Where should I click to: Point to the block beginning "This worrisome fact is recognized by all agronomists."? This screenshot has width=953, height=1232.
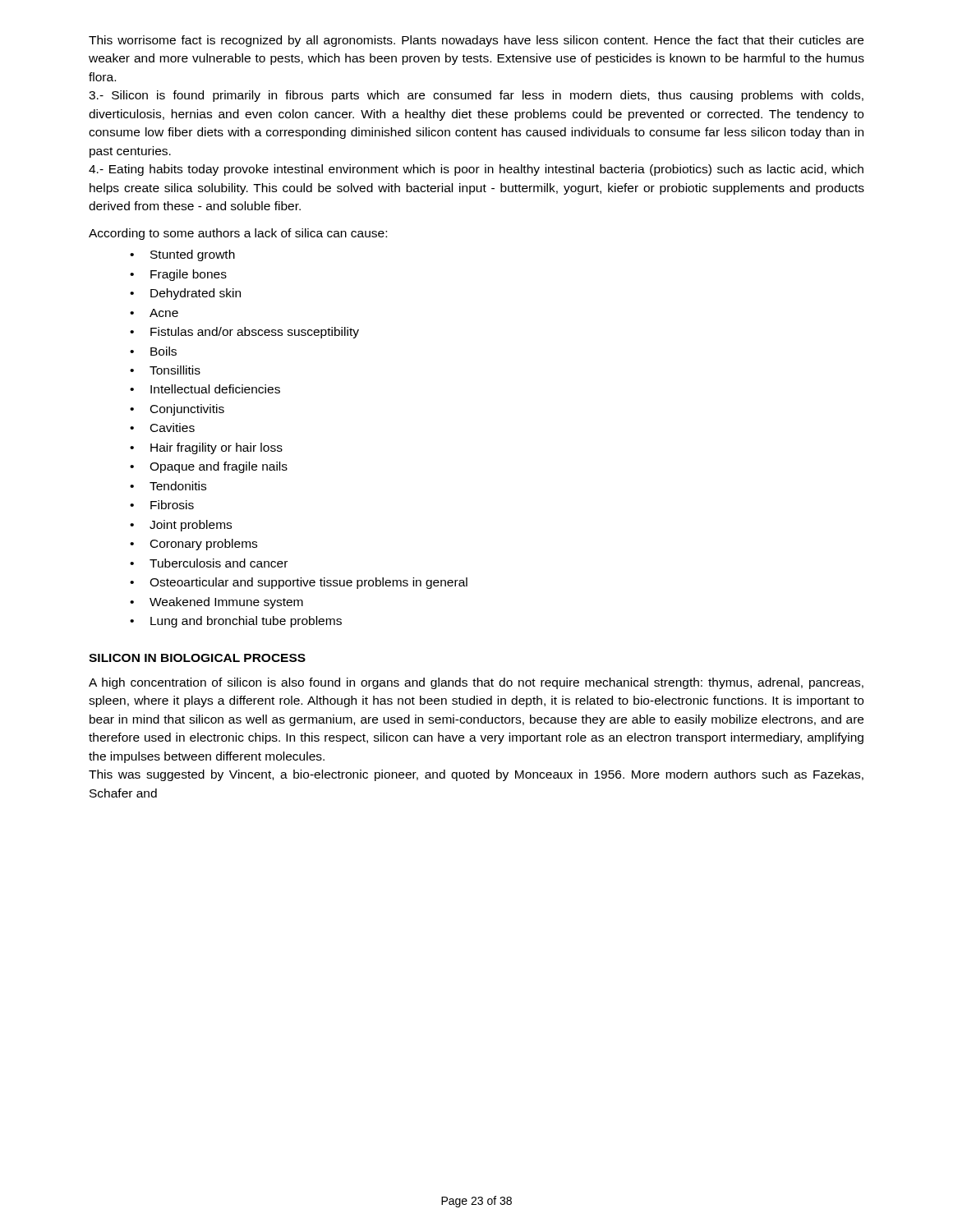click(476, 123)
